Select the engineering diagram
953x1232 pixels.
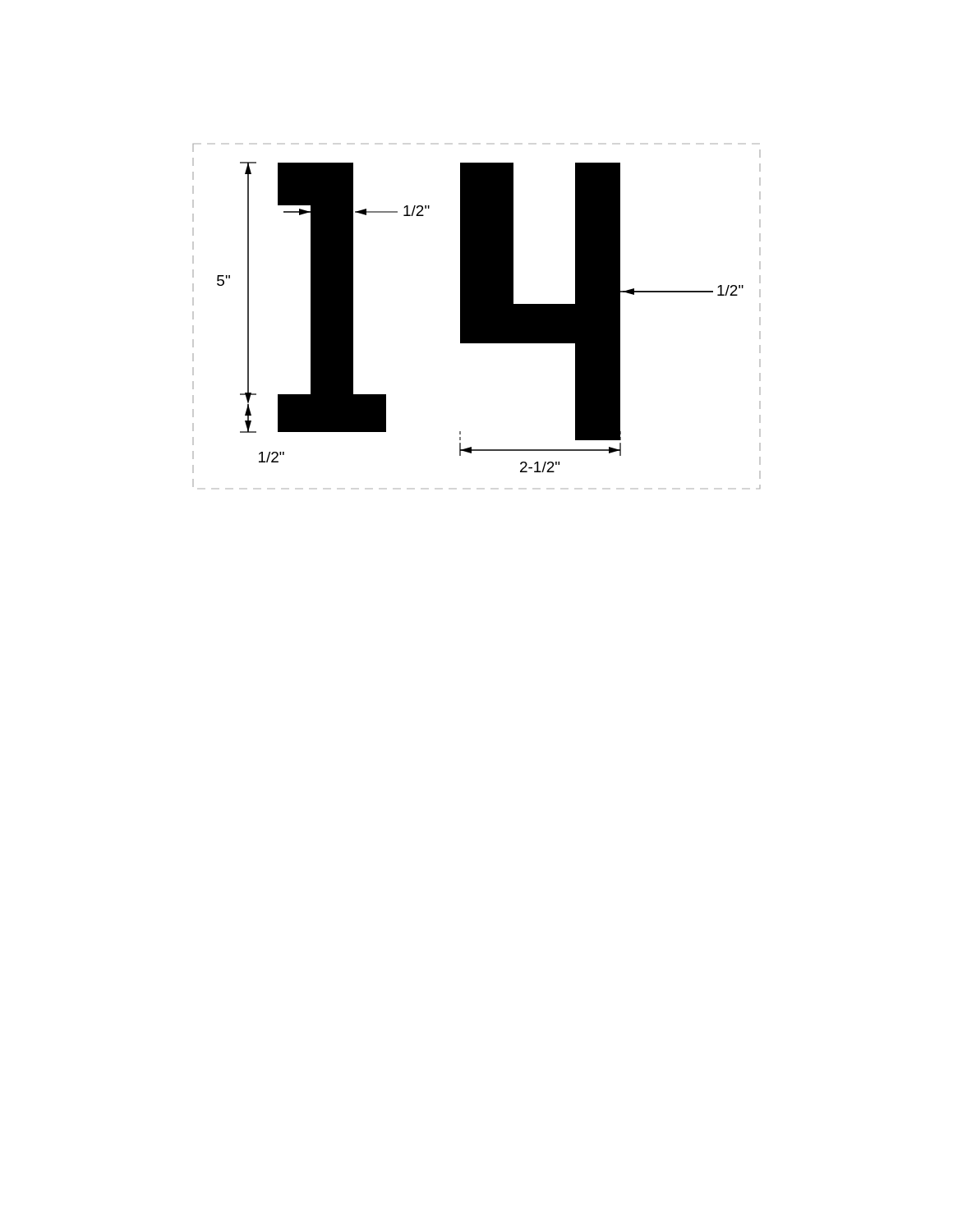coord(476,316)
